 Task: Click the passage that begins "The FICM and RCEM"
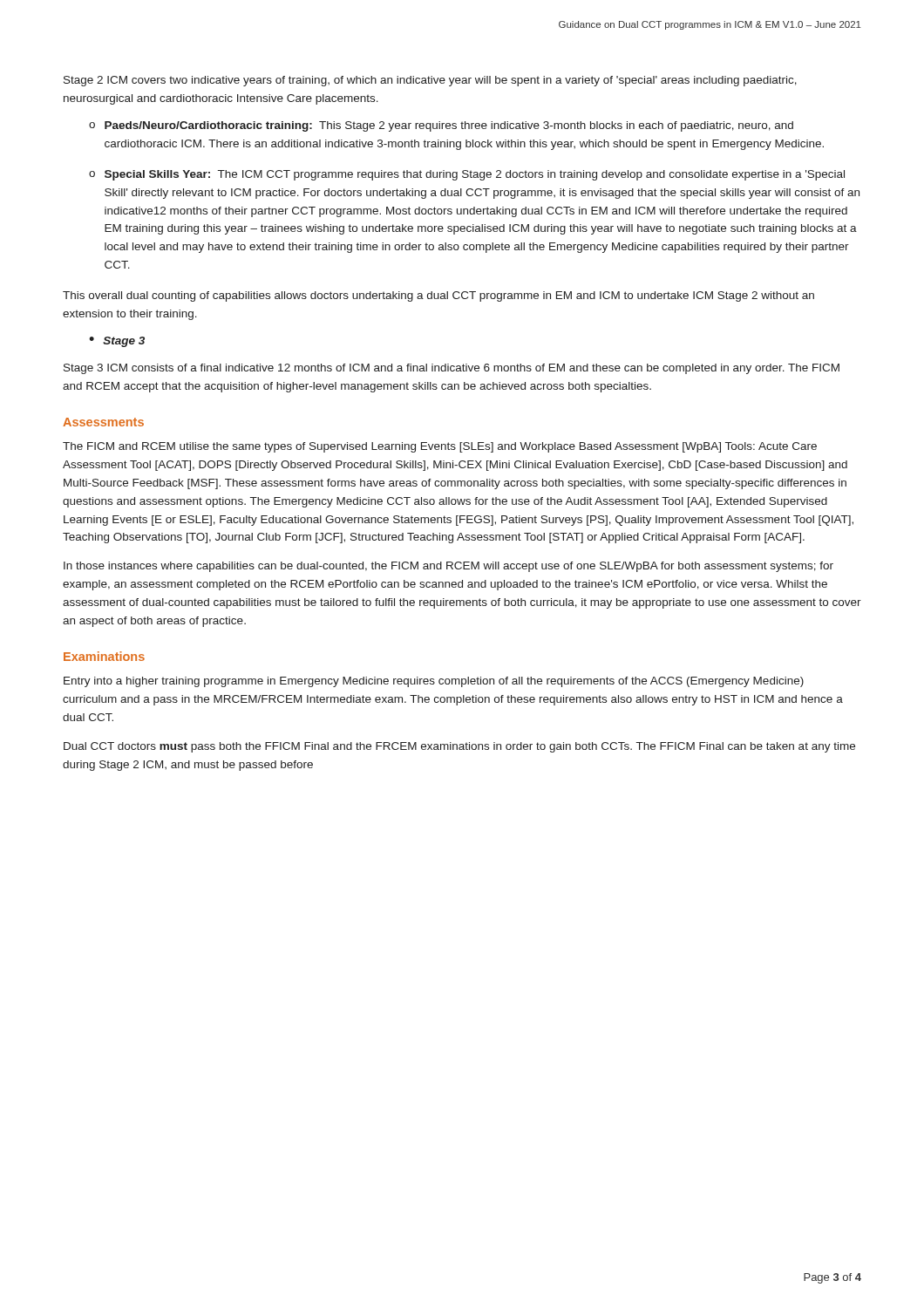[459, 491]
